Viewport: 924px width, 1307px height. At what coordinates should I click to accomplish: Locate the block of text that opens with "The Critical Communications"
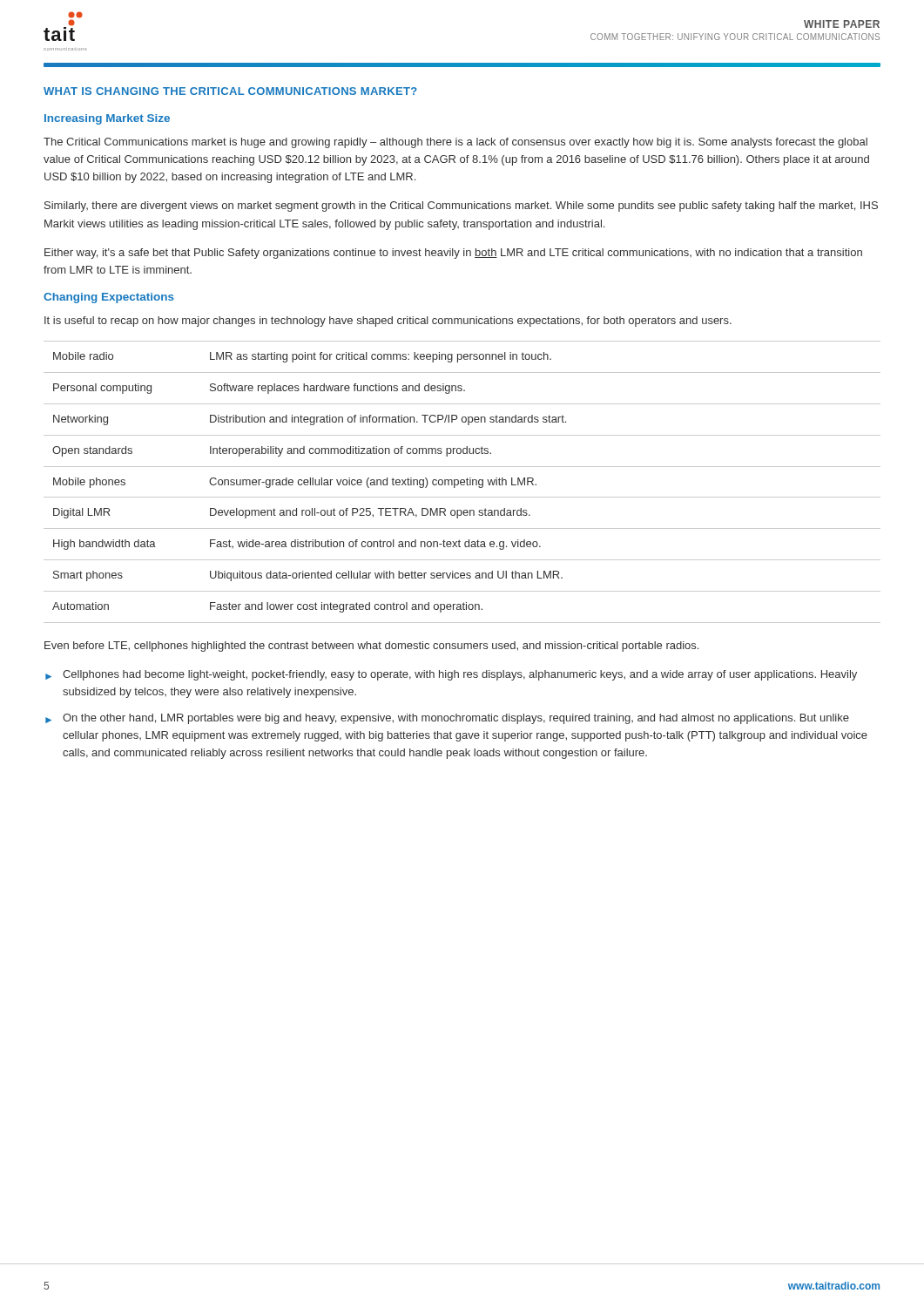[x=457, y=159]
